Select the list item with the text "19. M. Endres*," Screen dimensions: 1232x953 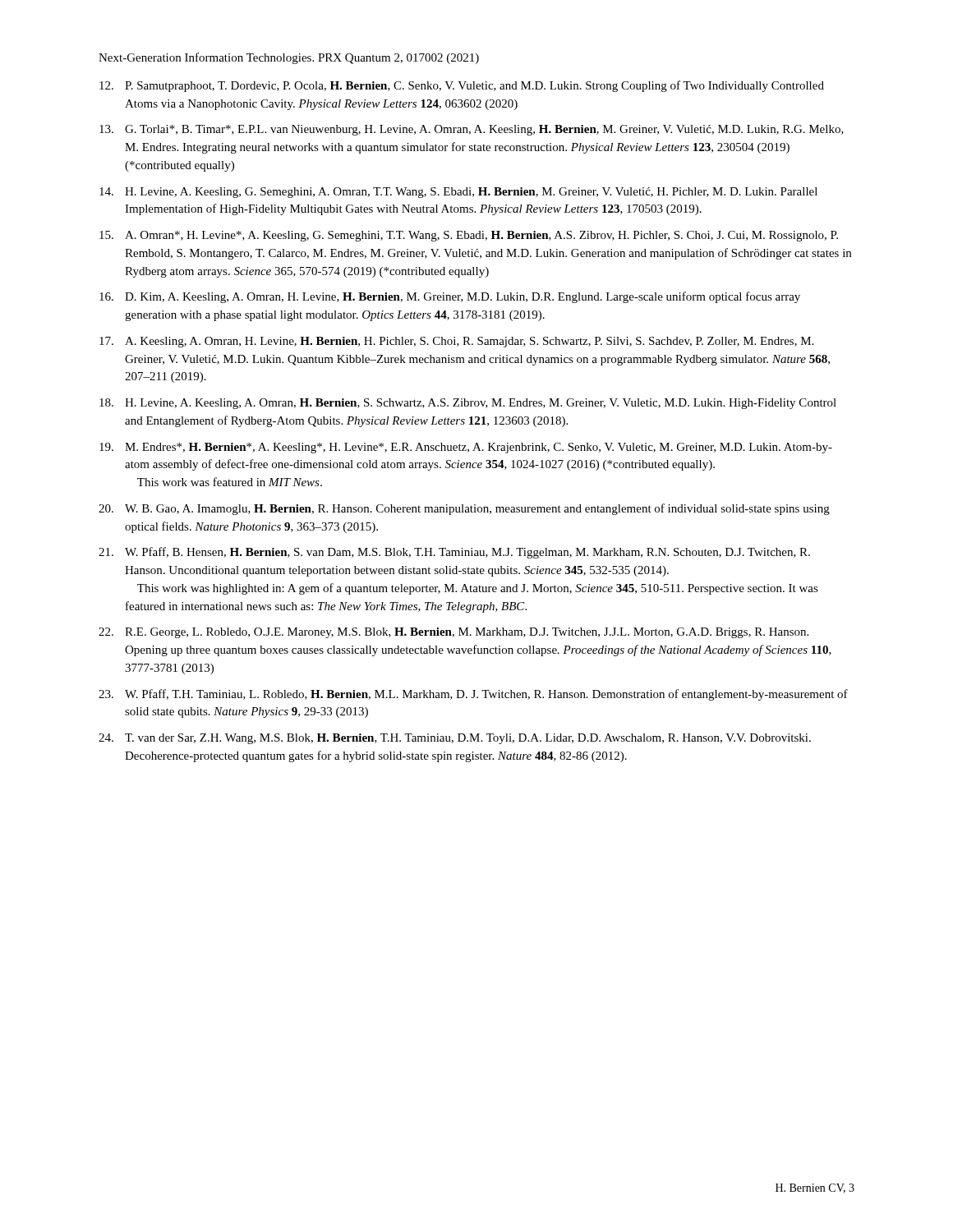[x=476, y=465]
